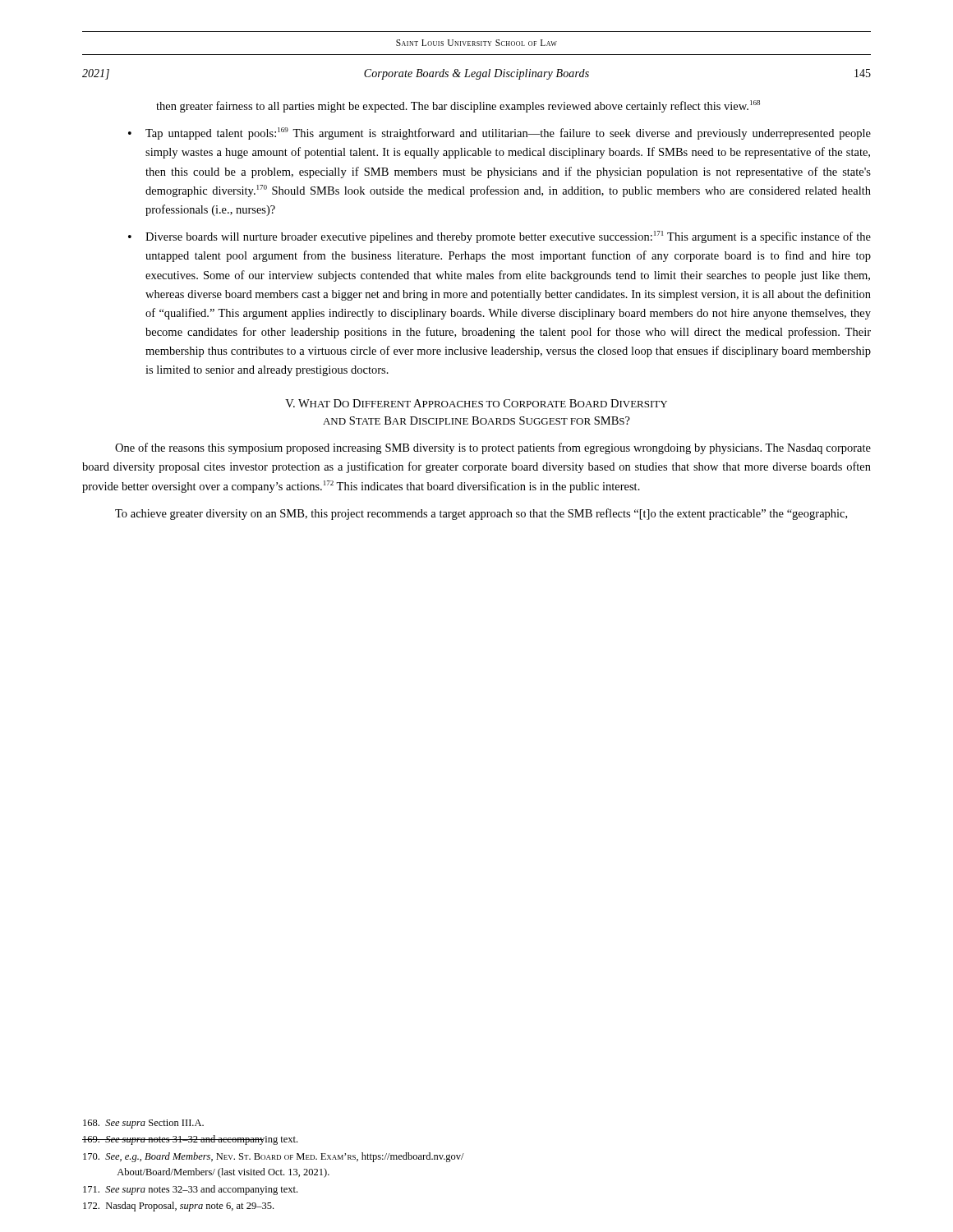Point to "Nasdaq Proposal, supra note 6, at 29–35."
The width and height of the screenshot is (953, 1232).
pyautogui.click(x=178, y=1206)
